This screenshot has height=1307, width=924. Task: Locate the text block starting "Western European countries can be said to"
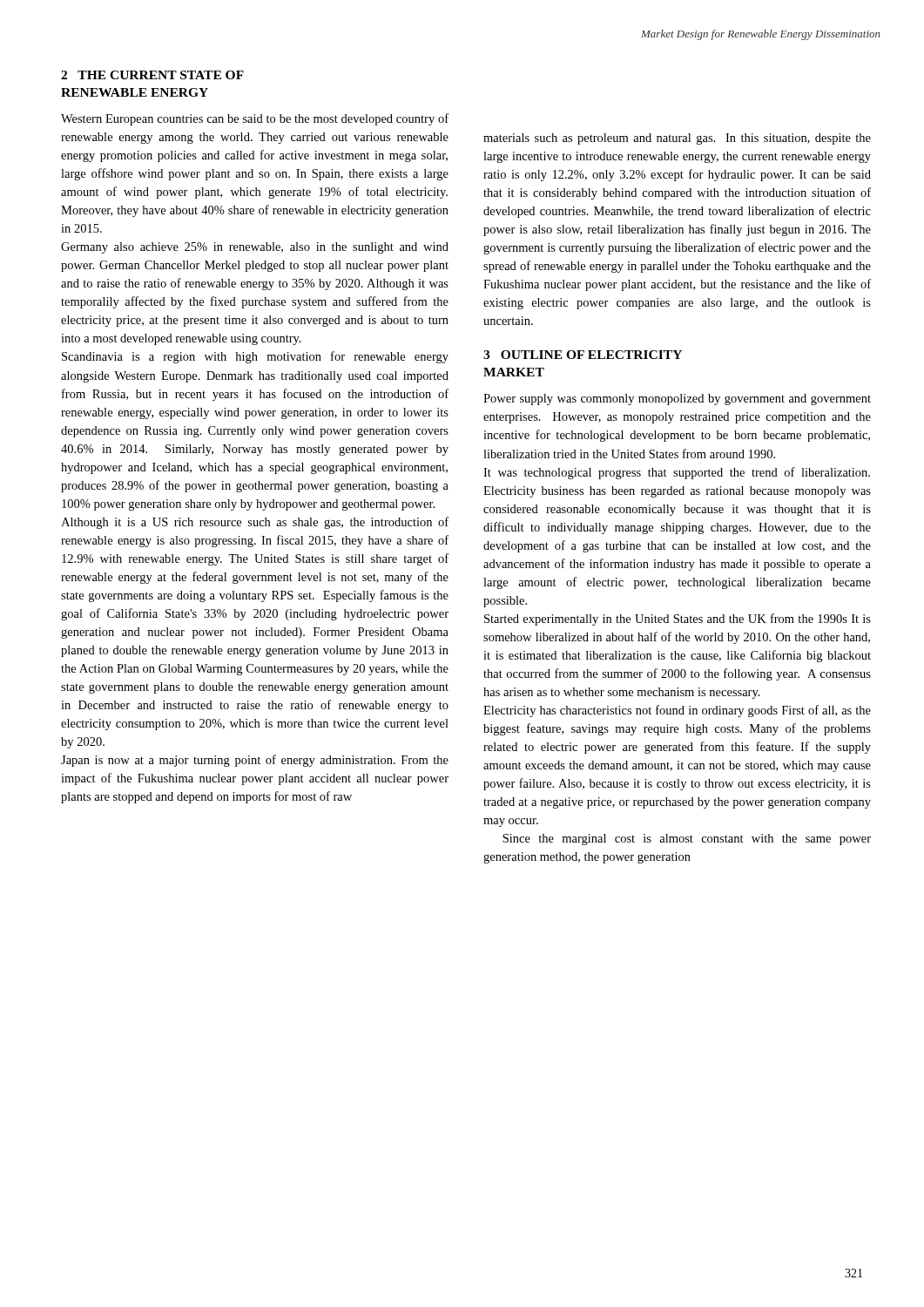pos(255,458)
